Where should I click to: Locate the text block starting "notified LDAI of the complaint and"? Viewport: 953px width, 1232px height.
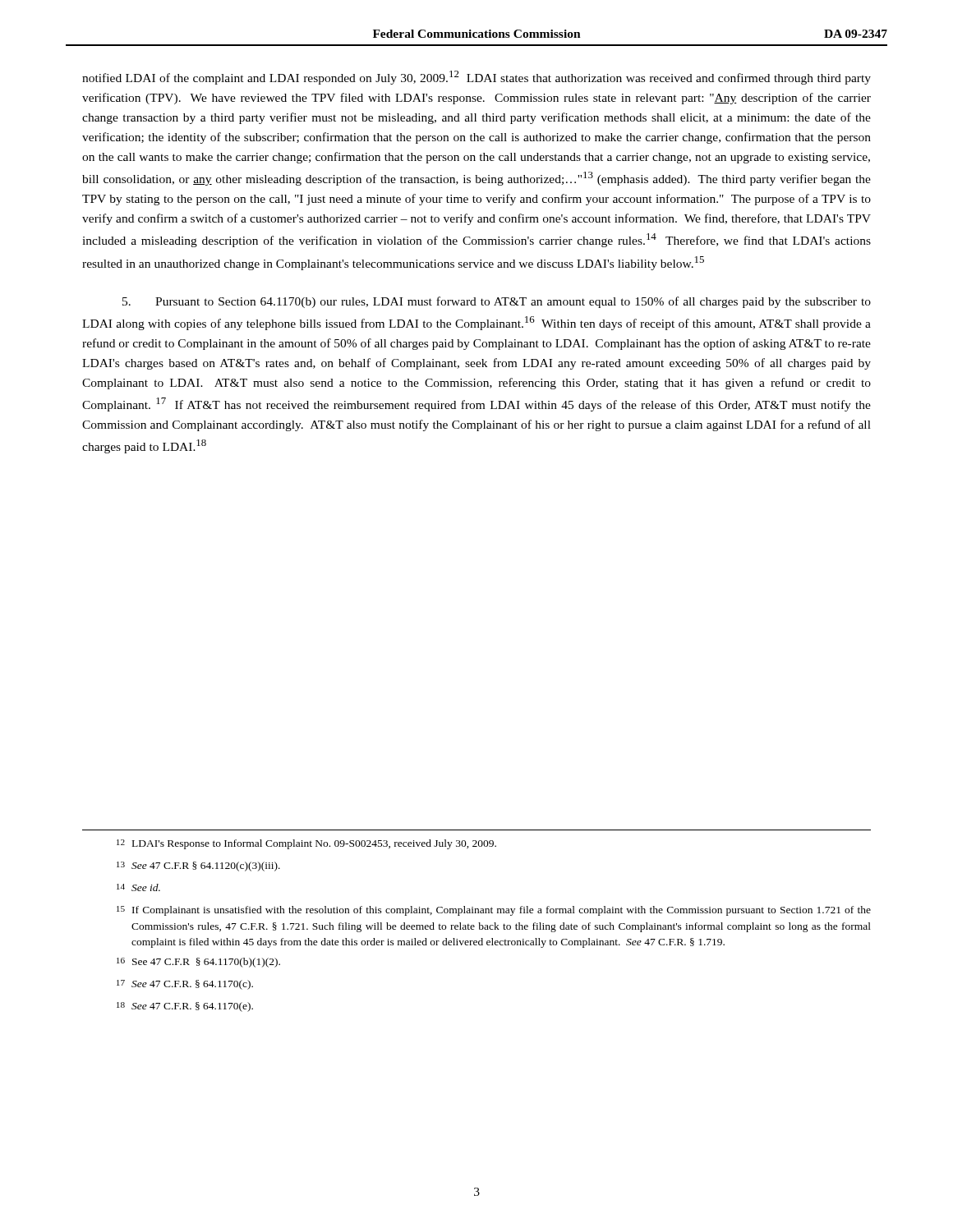476,169
